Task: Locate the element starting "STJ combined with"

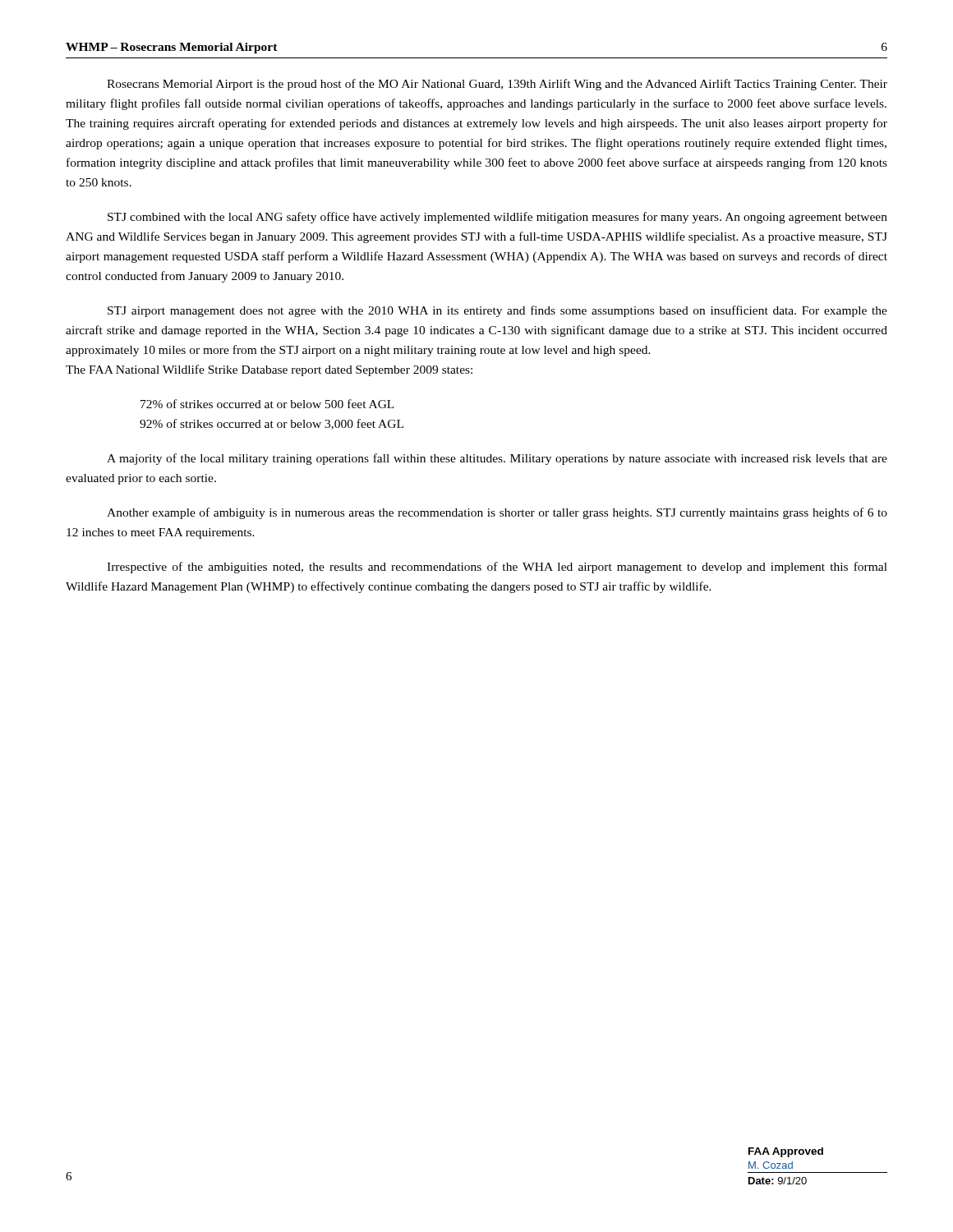Action: coord(476,246)
